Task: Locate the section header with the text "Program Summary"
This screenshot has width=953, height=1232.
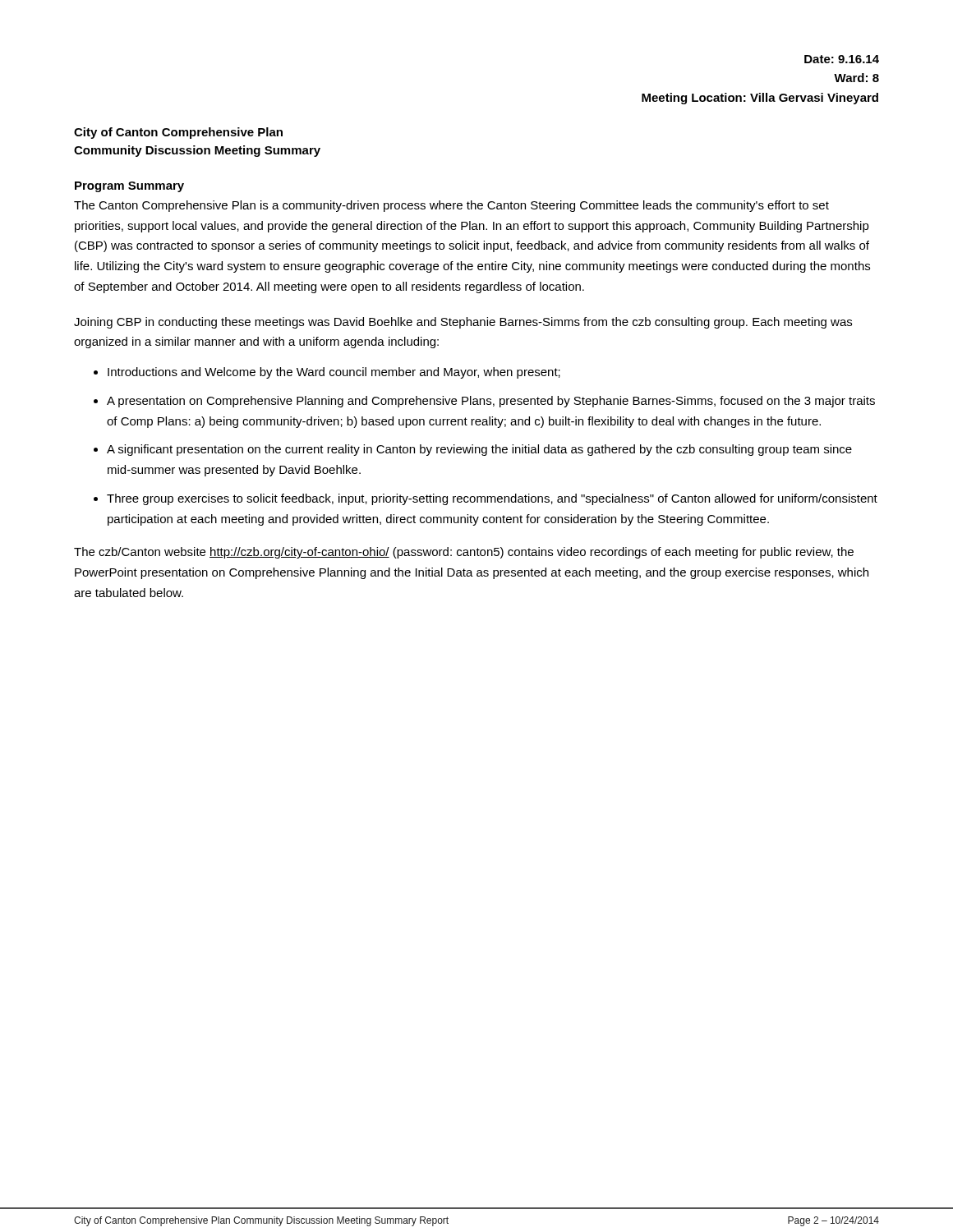Action: (x=129, y=185)
